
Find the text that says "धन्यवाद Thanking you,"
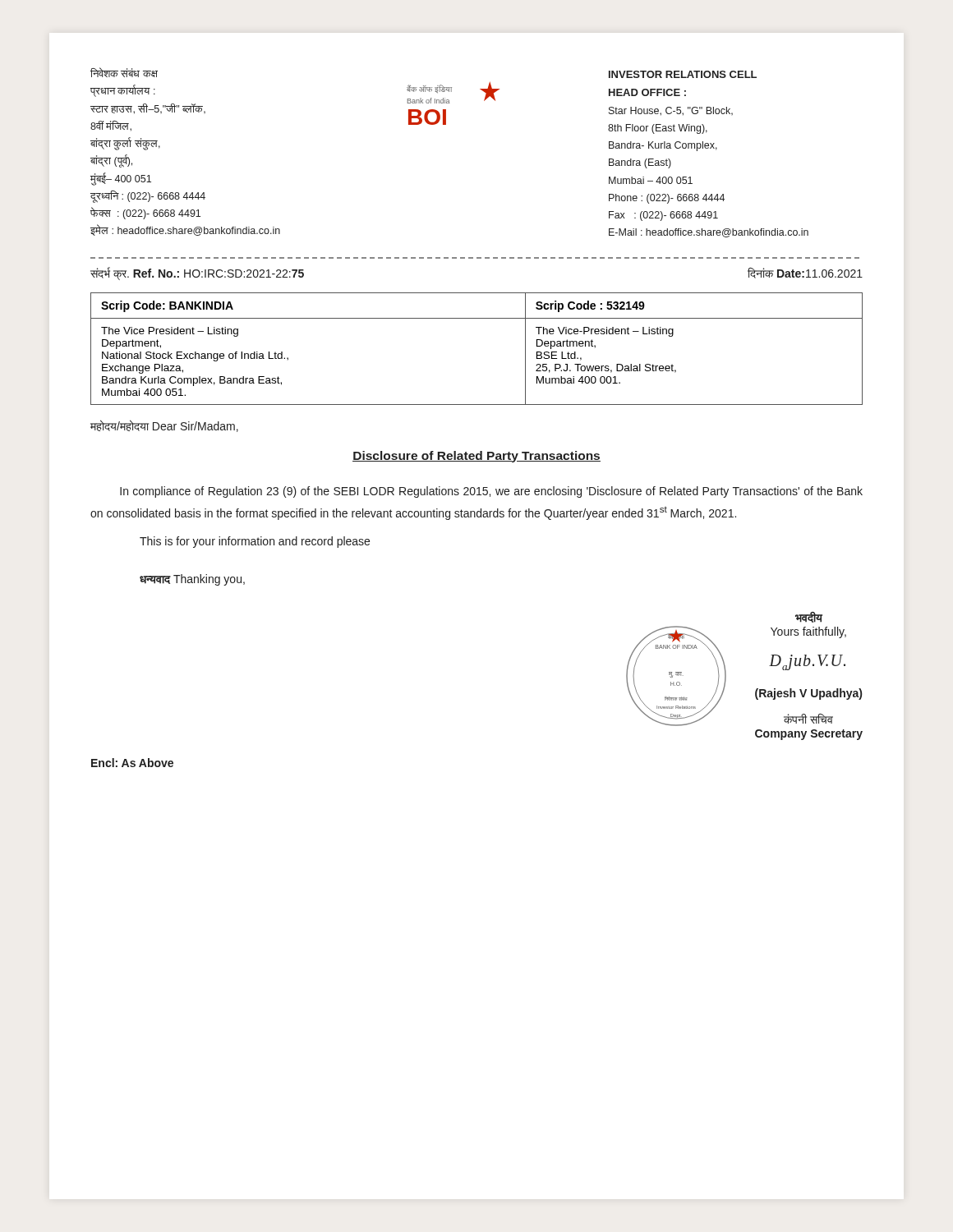click(193, 579)
